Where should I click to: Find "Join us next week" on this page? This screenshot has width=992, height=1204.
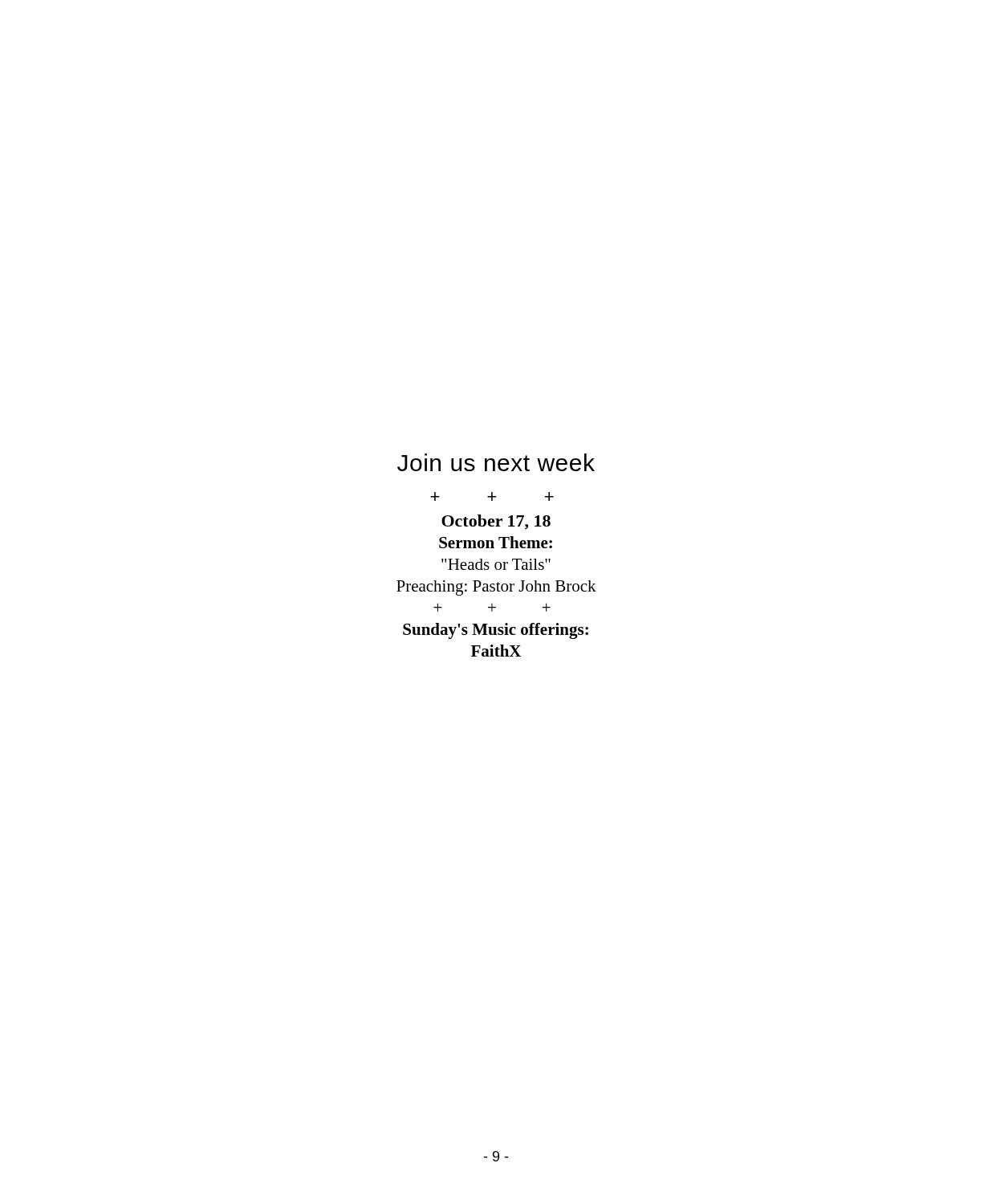tap(496, 463)
